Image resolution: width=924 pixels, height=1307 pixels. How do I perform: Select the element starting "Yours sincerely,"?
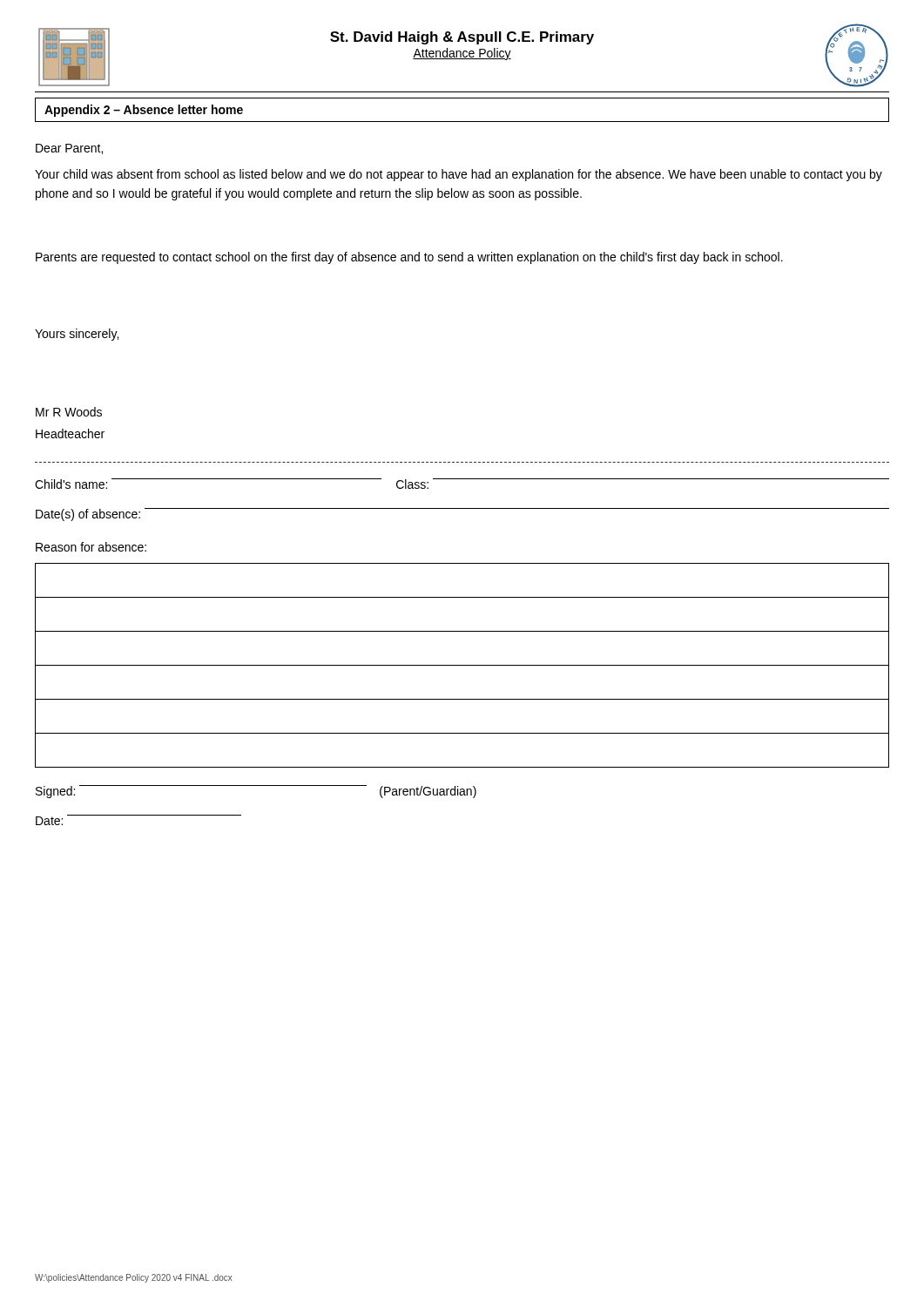click(x=77, y=334)
